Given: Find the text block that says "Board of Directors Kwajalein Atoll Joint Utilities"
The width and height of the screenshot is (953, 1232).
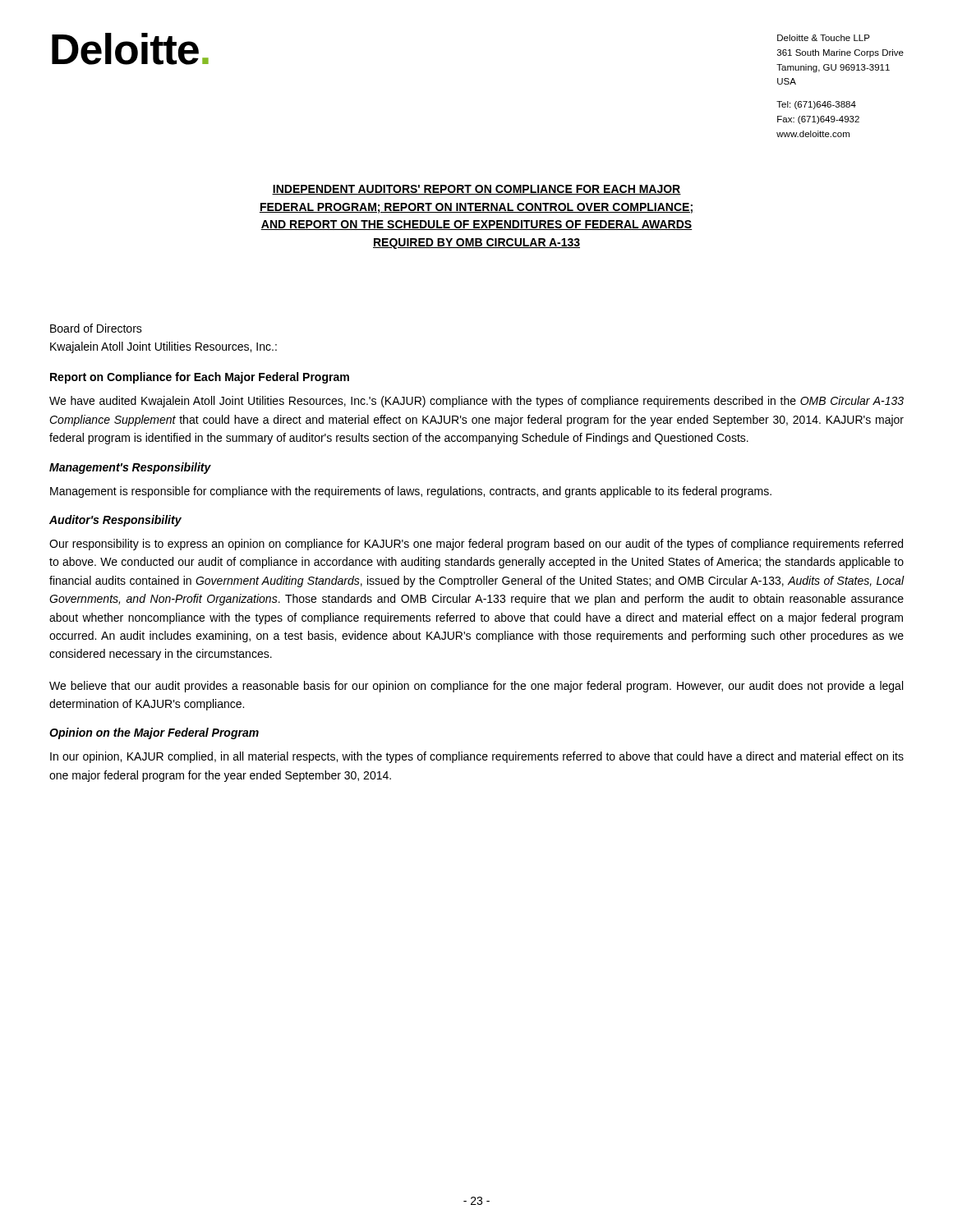Looking at the screenshot, I should point(163,337).
